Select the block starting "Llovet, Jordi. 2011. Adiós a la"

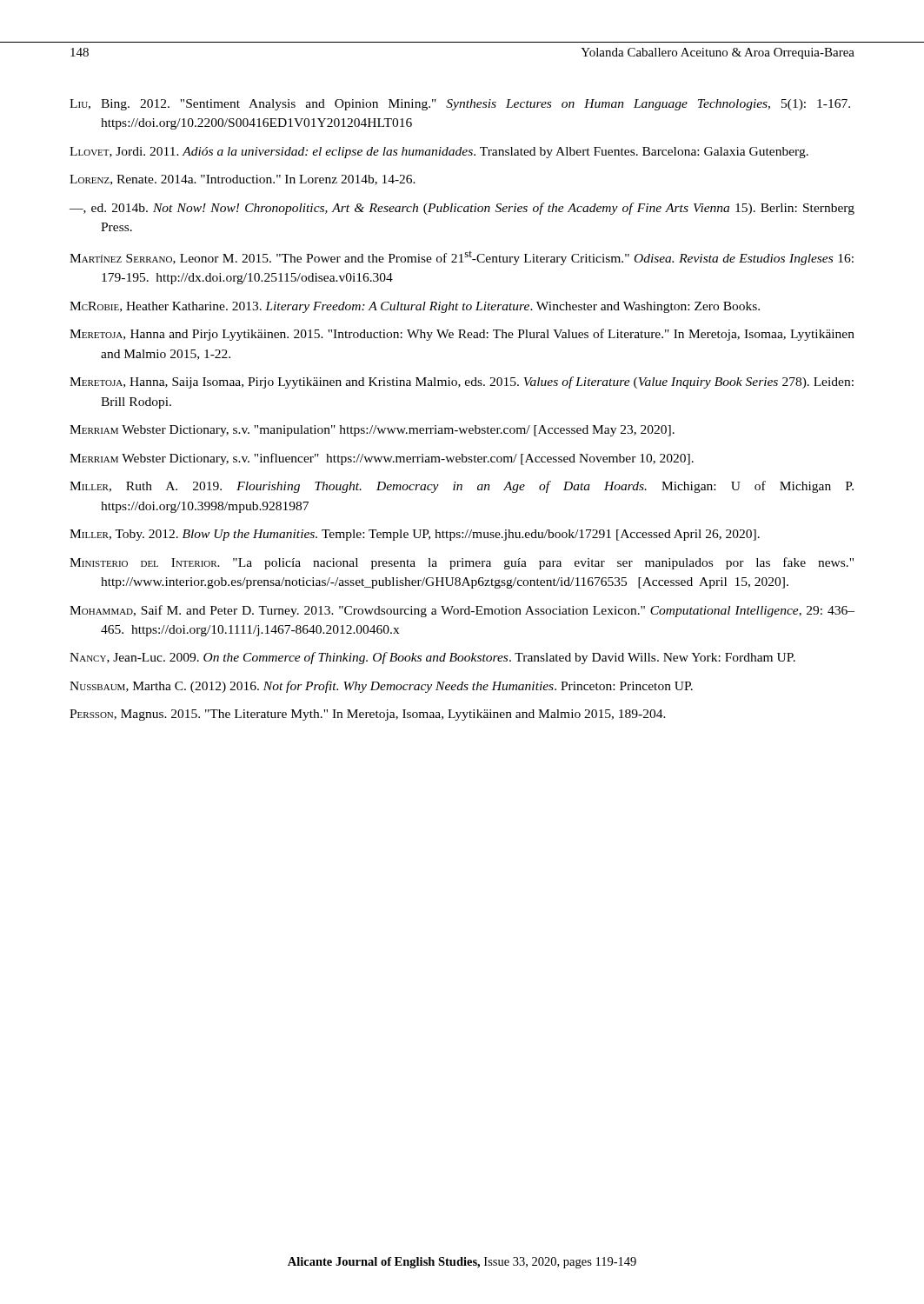pyautogui.click(x=439, y=151)
